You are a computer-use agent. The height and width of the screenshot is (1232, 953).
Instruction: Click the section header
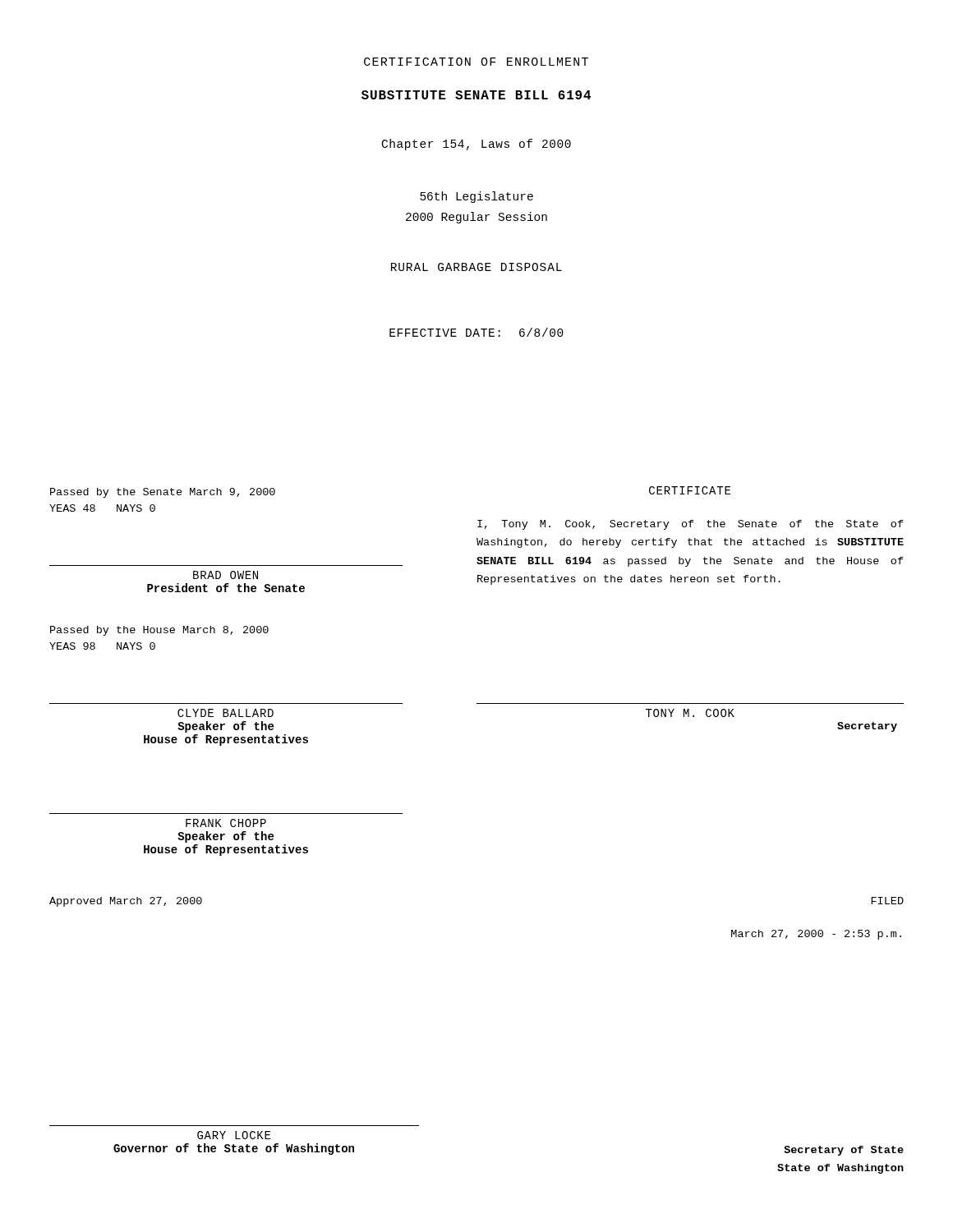pos(690,491)
